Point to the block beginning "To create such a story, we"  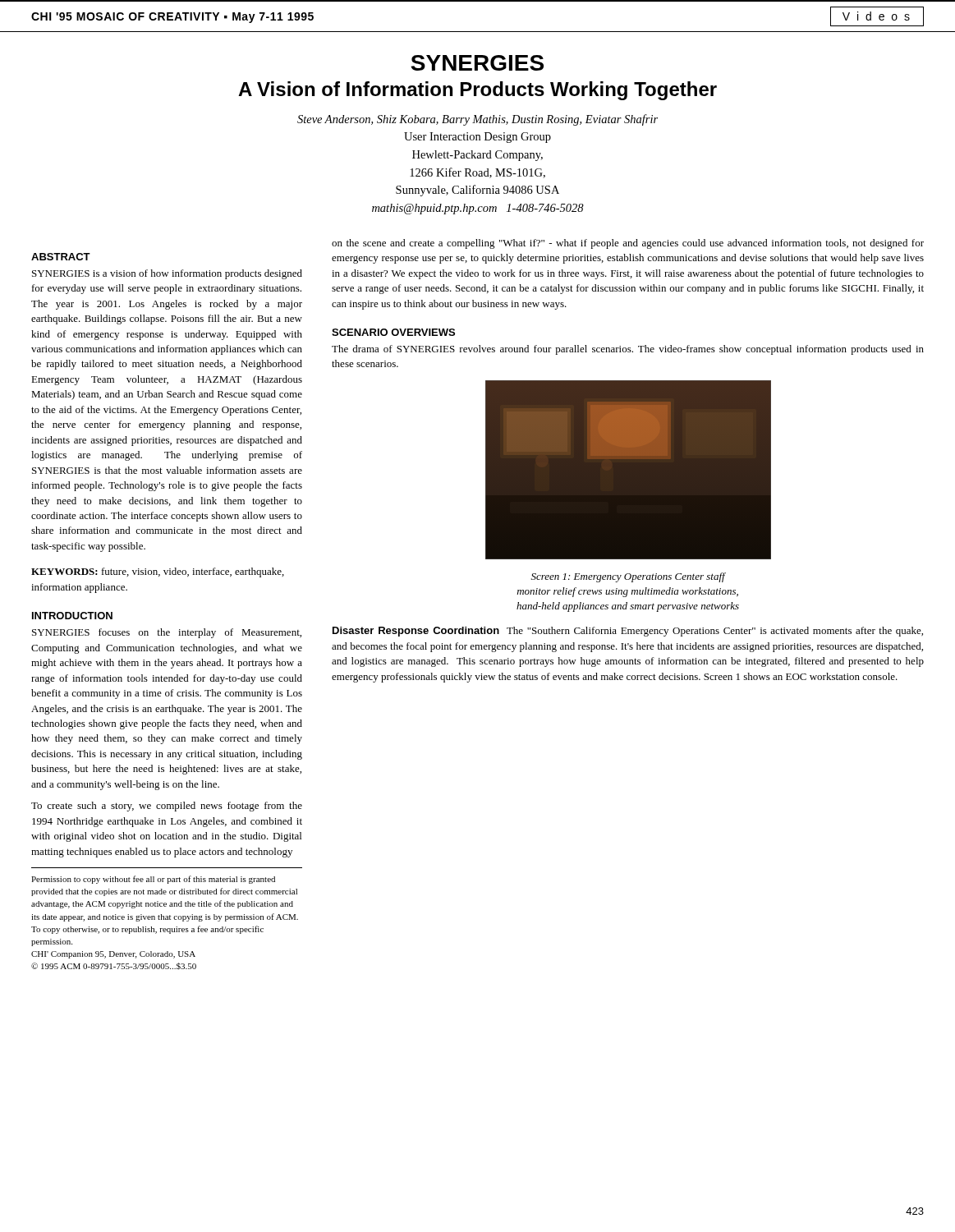pyautogui.click(x=167, y=828)
